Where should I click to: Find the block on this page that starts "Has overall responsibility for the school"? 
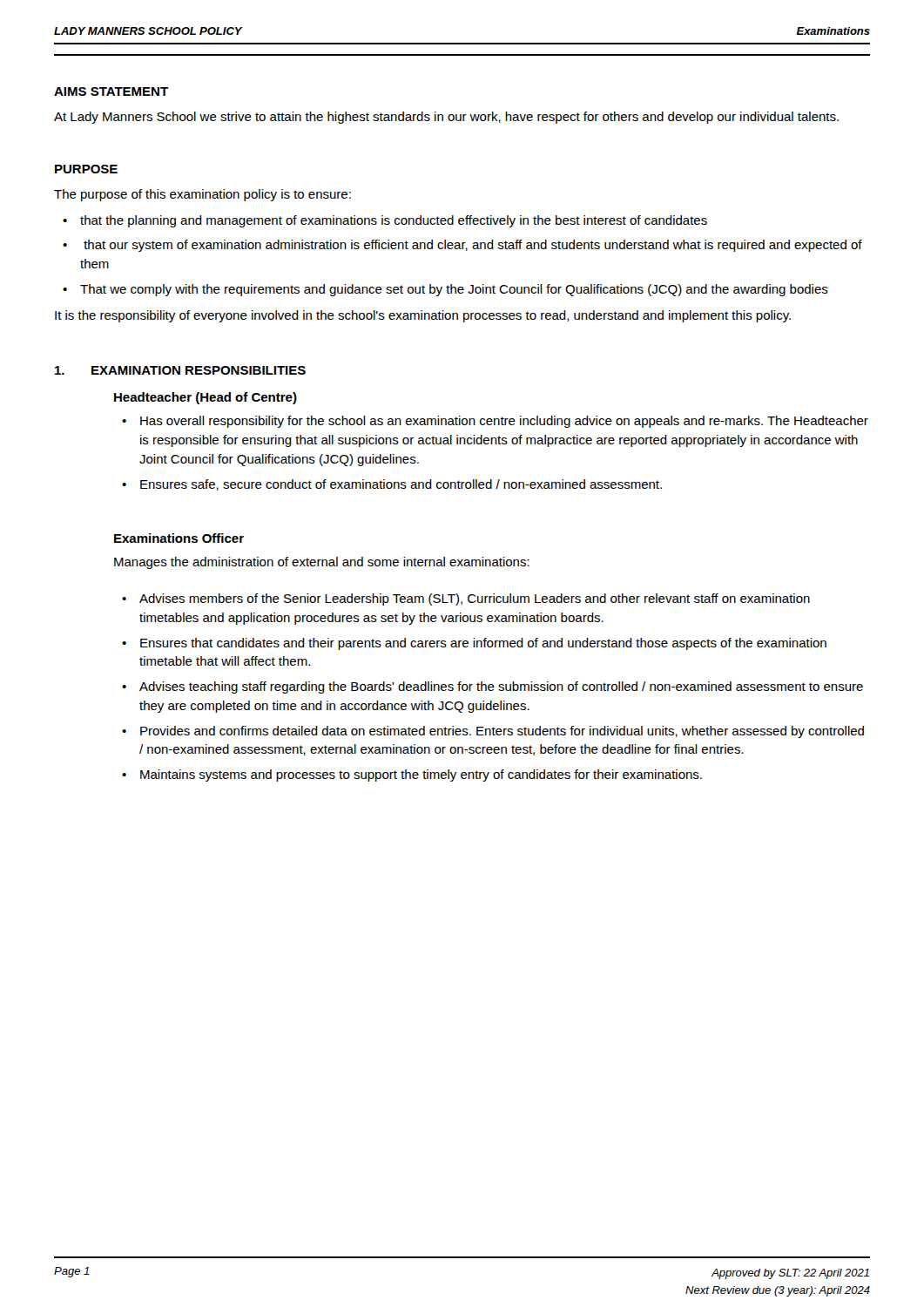pos(504,440)
